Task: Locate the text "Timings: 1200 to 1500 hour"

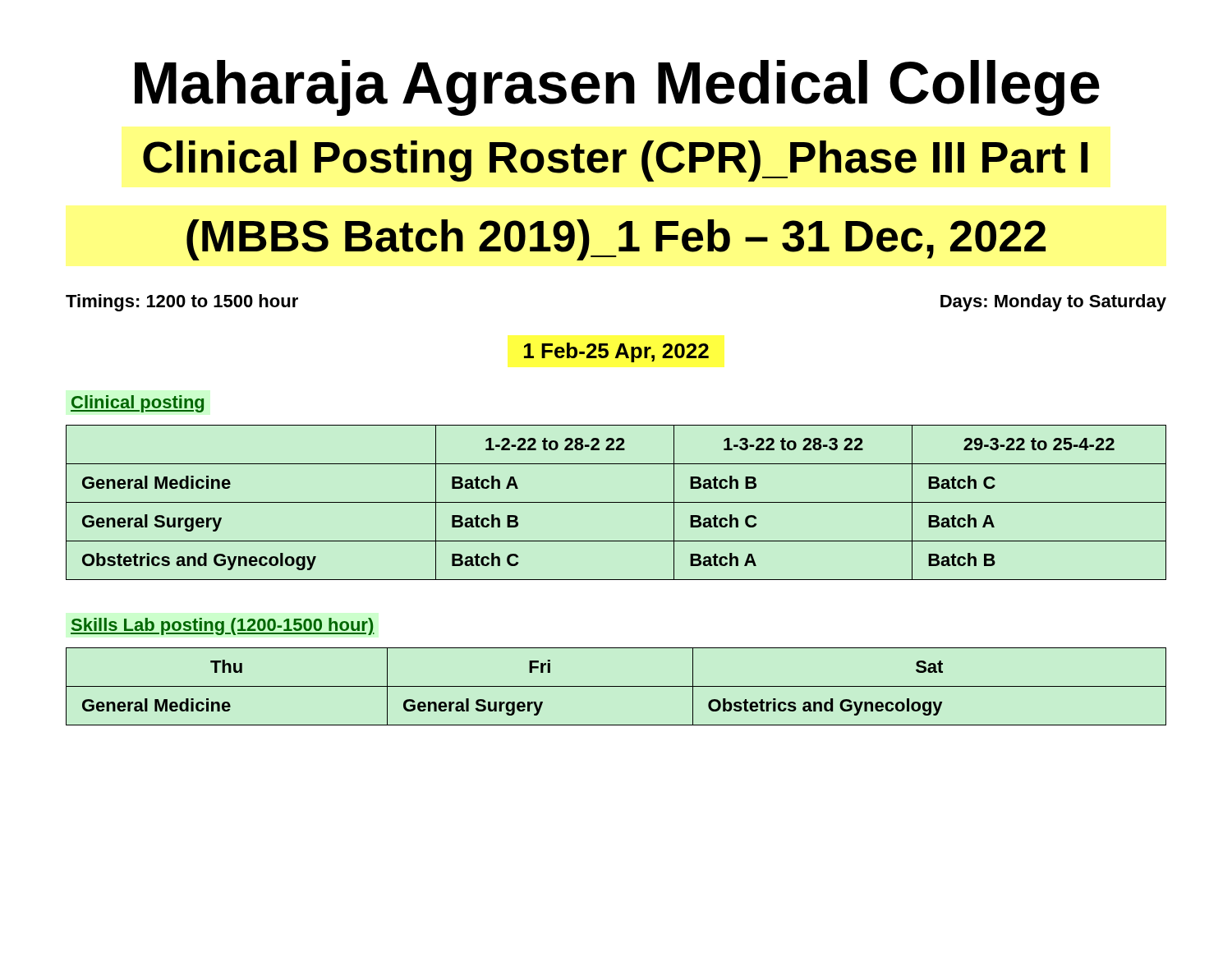Action: (182, 301)
